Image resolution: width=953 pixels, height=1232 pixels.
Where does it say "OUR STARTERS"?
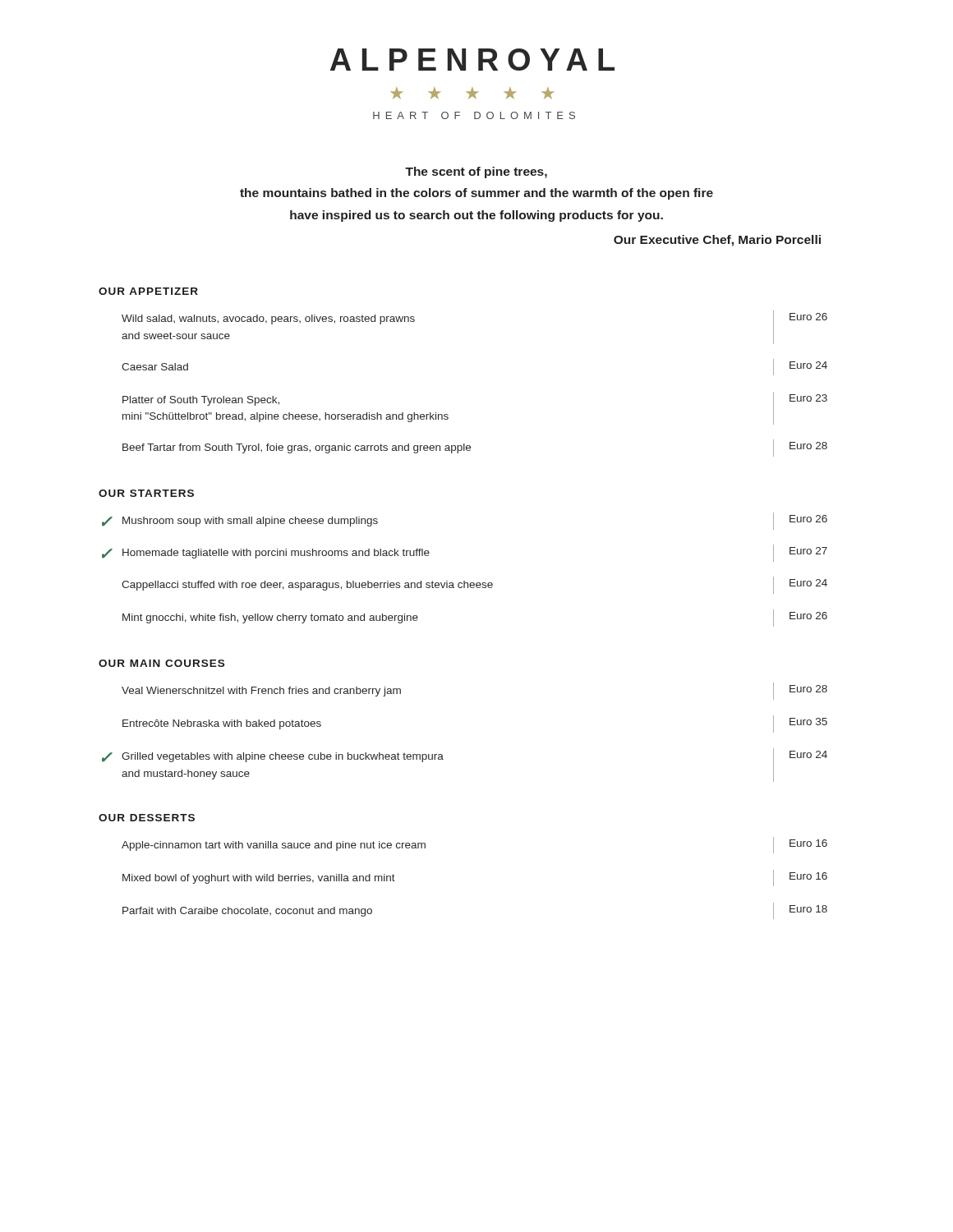click(x=146, y=493)
